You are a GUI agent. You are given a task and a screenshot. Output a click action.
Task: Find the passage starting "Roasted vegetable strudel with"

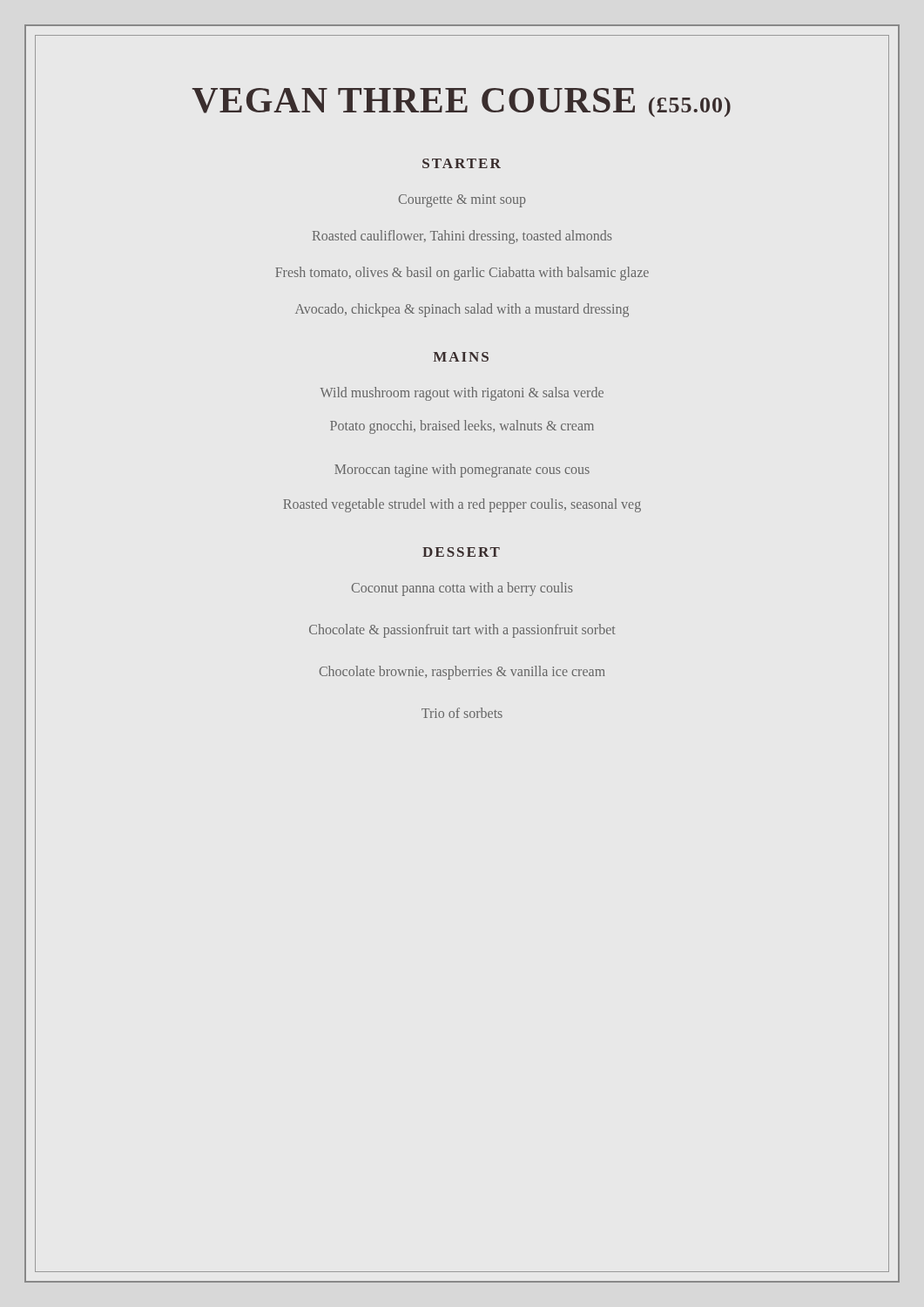[x=462, y=504]
